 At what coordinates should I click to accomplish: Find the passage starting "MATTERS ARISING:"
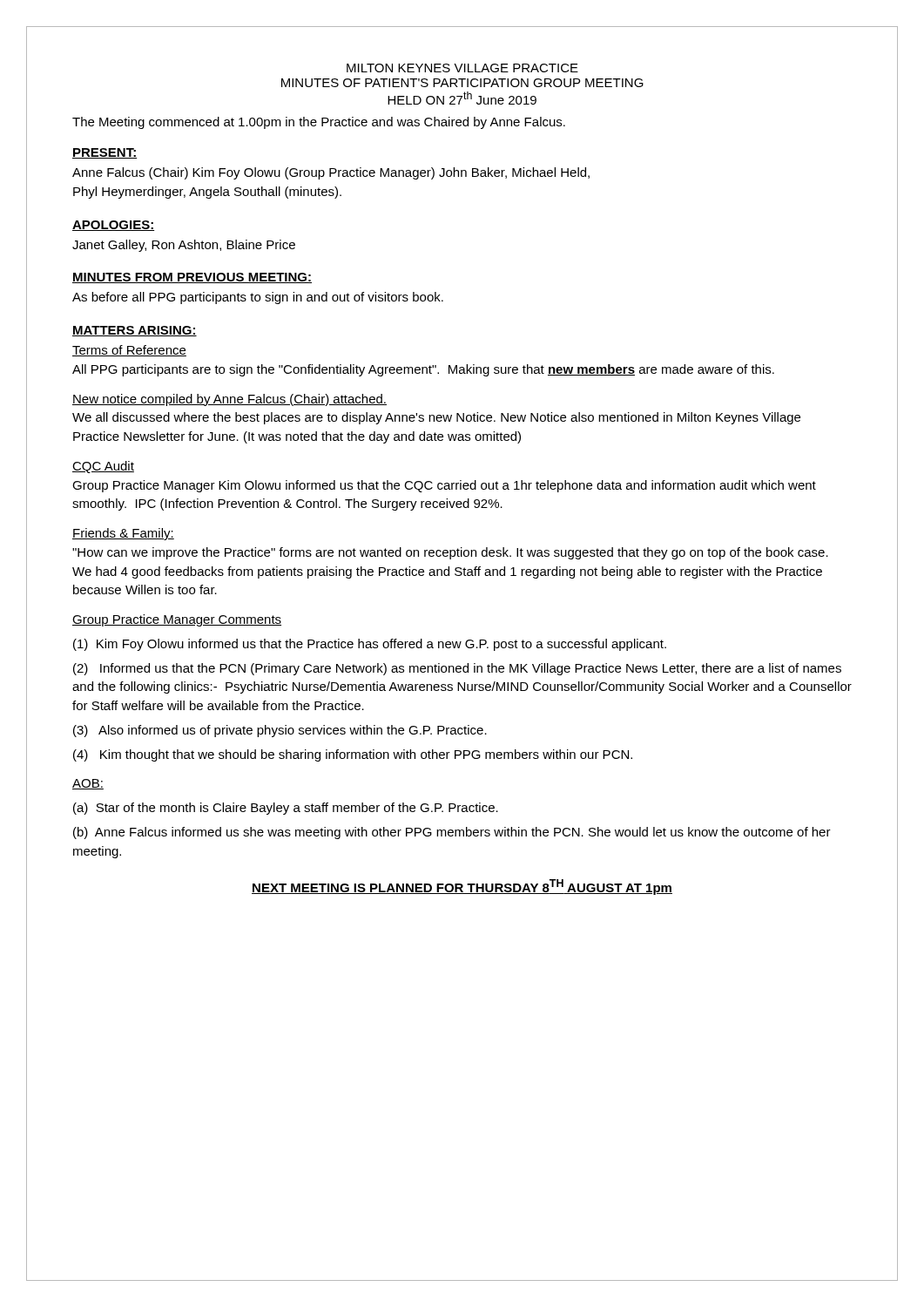pyautogui.click(x=134, y=330)
